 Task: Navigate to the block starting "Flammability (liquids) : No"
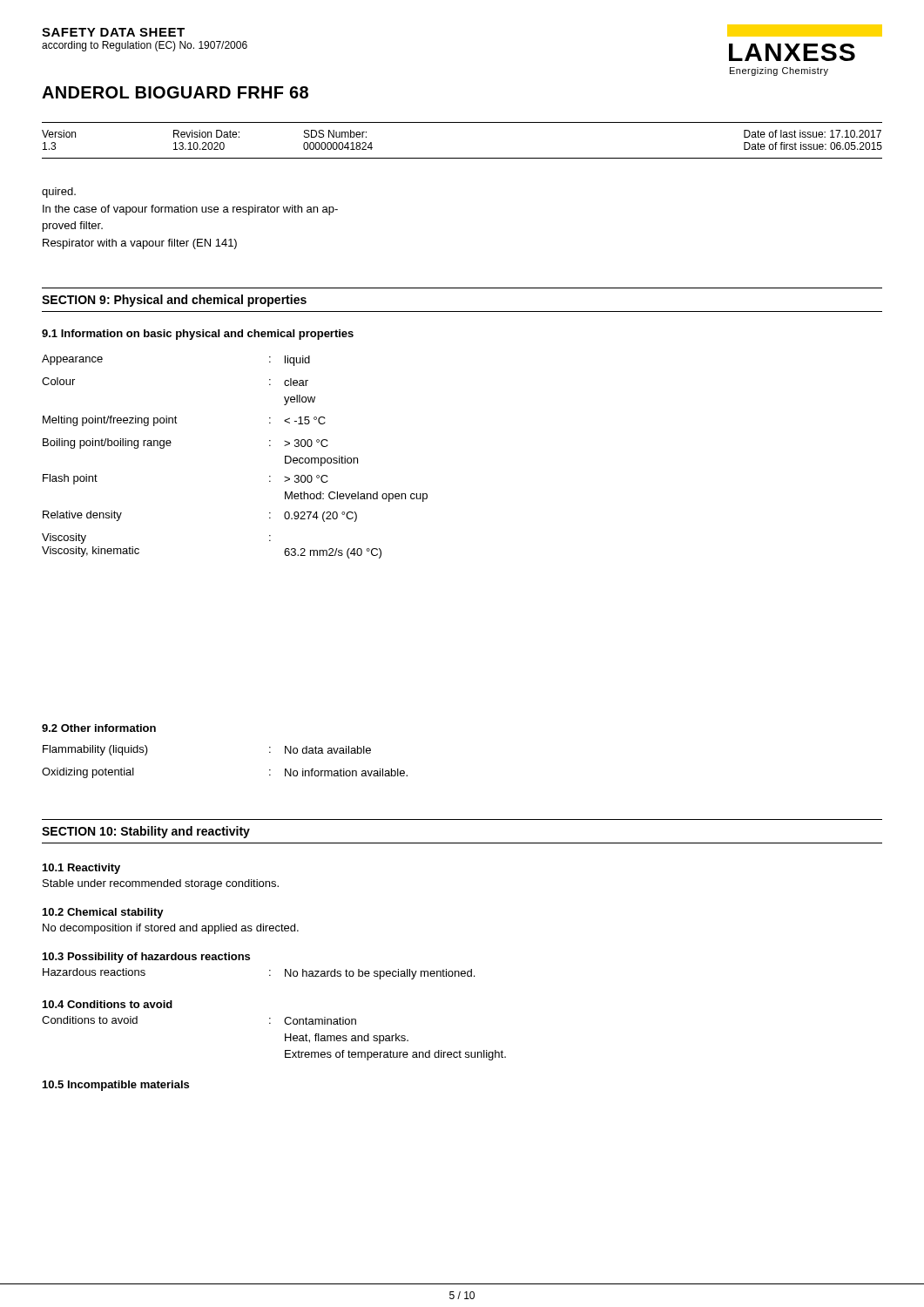[95, 750]
